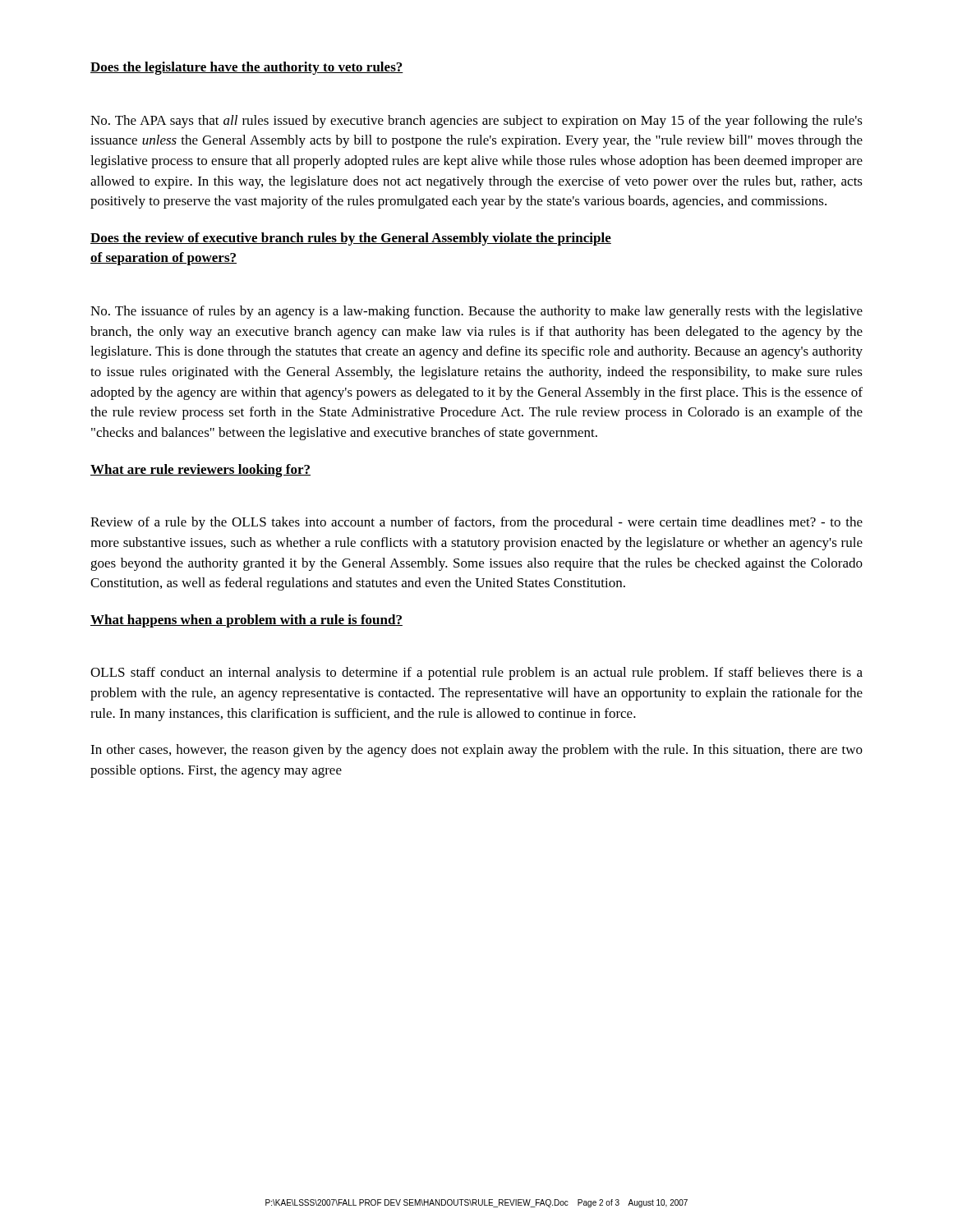Point to the passage starting "What happens when a problem"

tap(246, 620)
